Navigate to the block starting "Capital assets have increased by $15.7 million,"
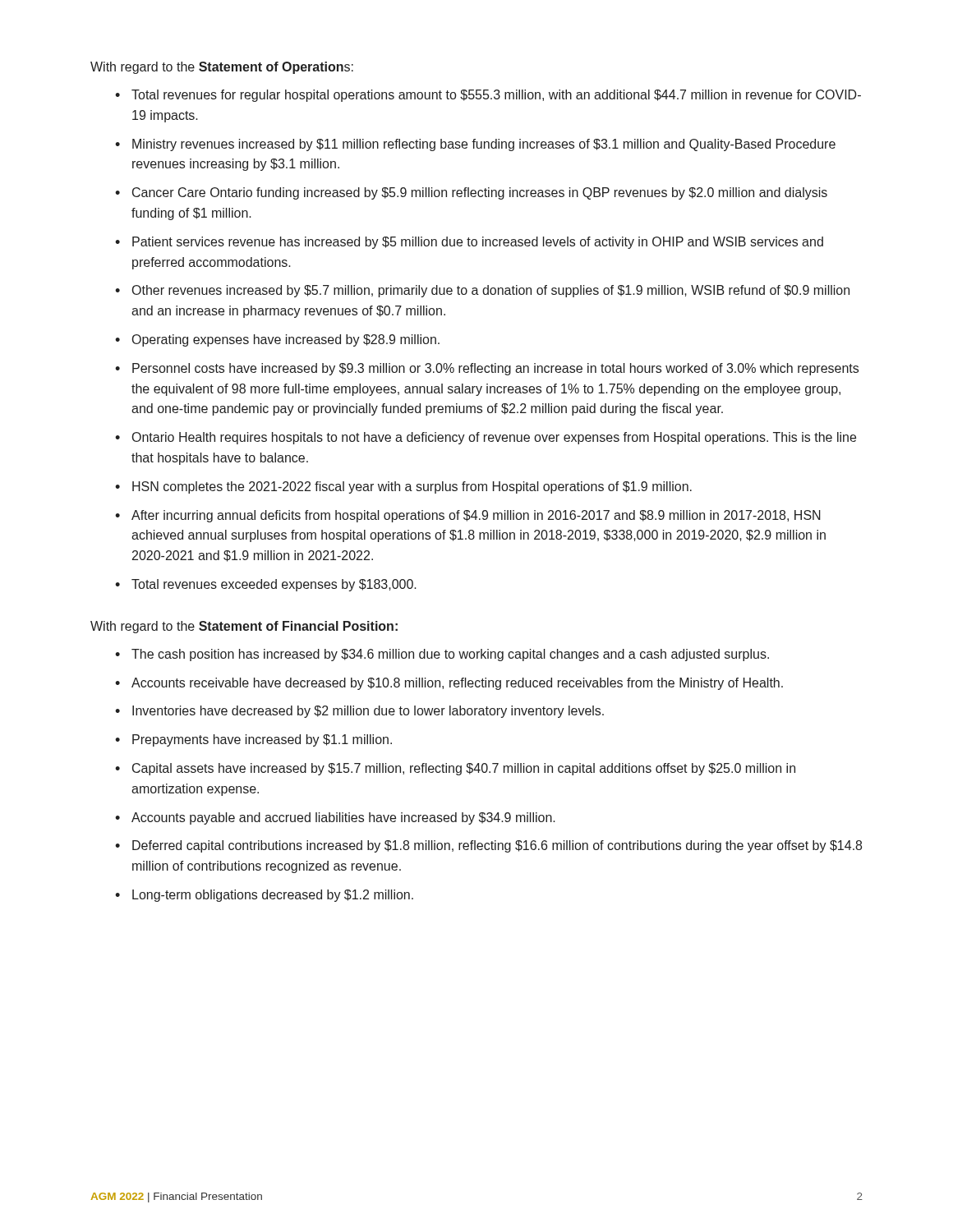This screenshot has height=1232, width=953. point(464,778)
